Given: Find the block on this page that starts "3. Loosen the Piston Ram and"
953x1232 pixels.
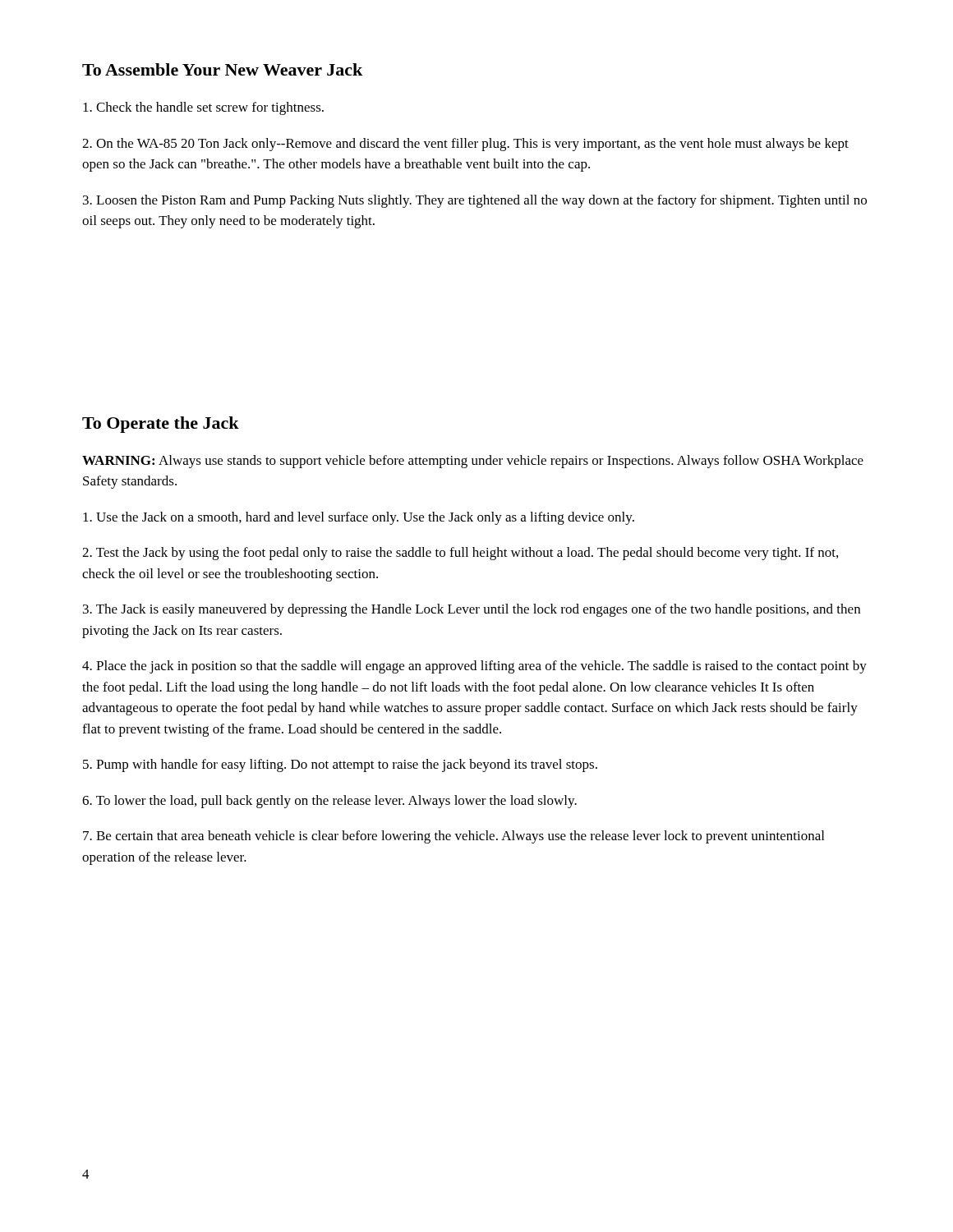Looking at the screenshot, I should [476, 210].
